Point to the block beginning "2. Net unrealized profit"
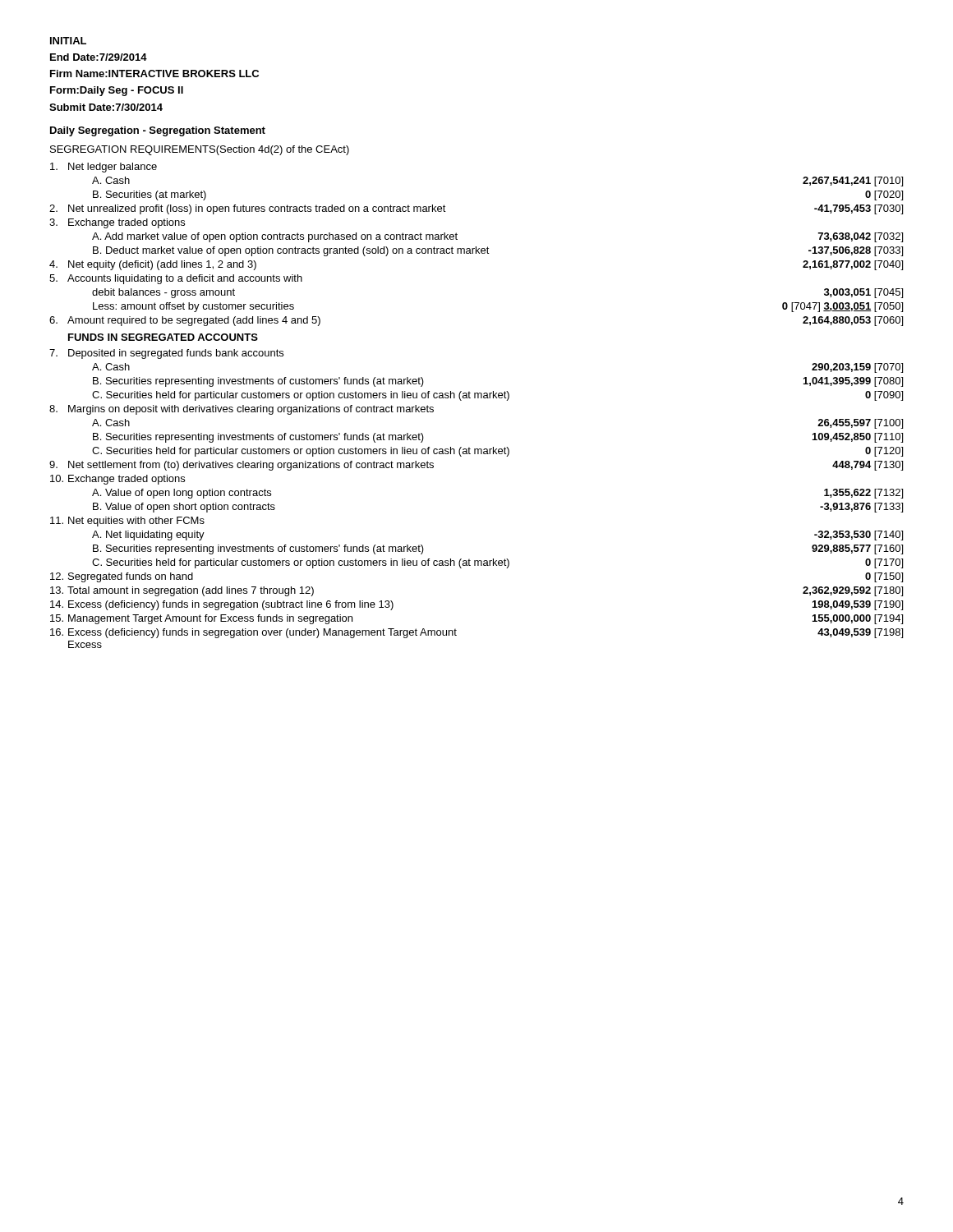The height and width of the screenshot is (1232, 953). [x=255, y=209]
